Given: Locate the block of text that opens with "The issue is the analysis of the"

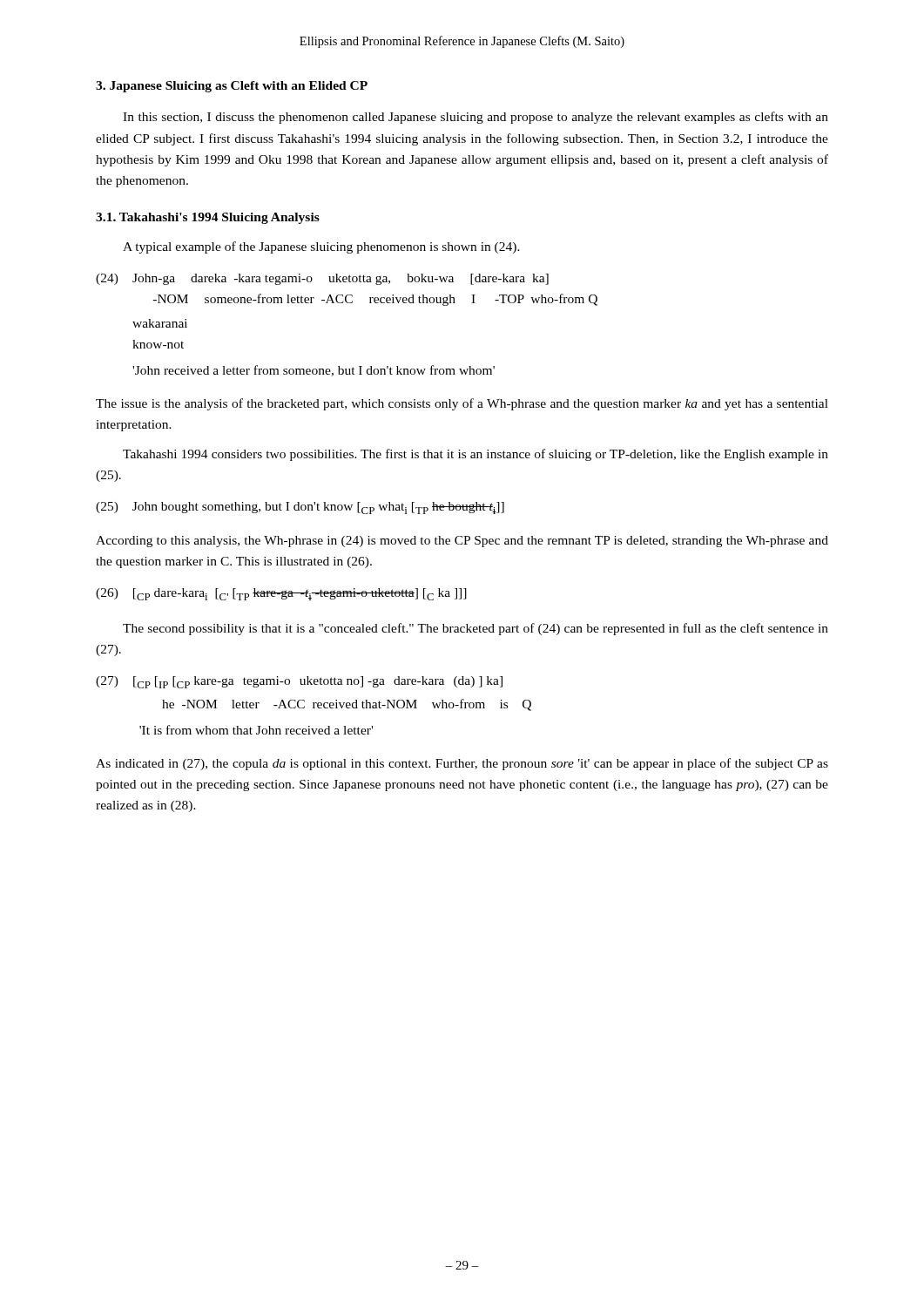Looking at the screenshot, I should point(462,413).
